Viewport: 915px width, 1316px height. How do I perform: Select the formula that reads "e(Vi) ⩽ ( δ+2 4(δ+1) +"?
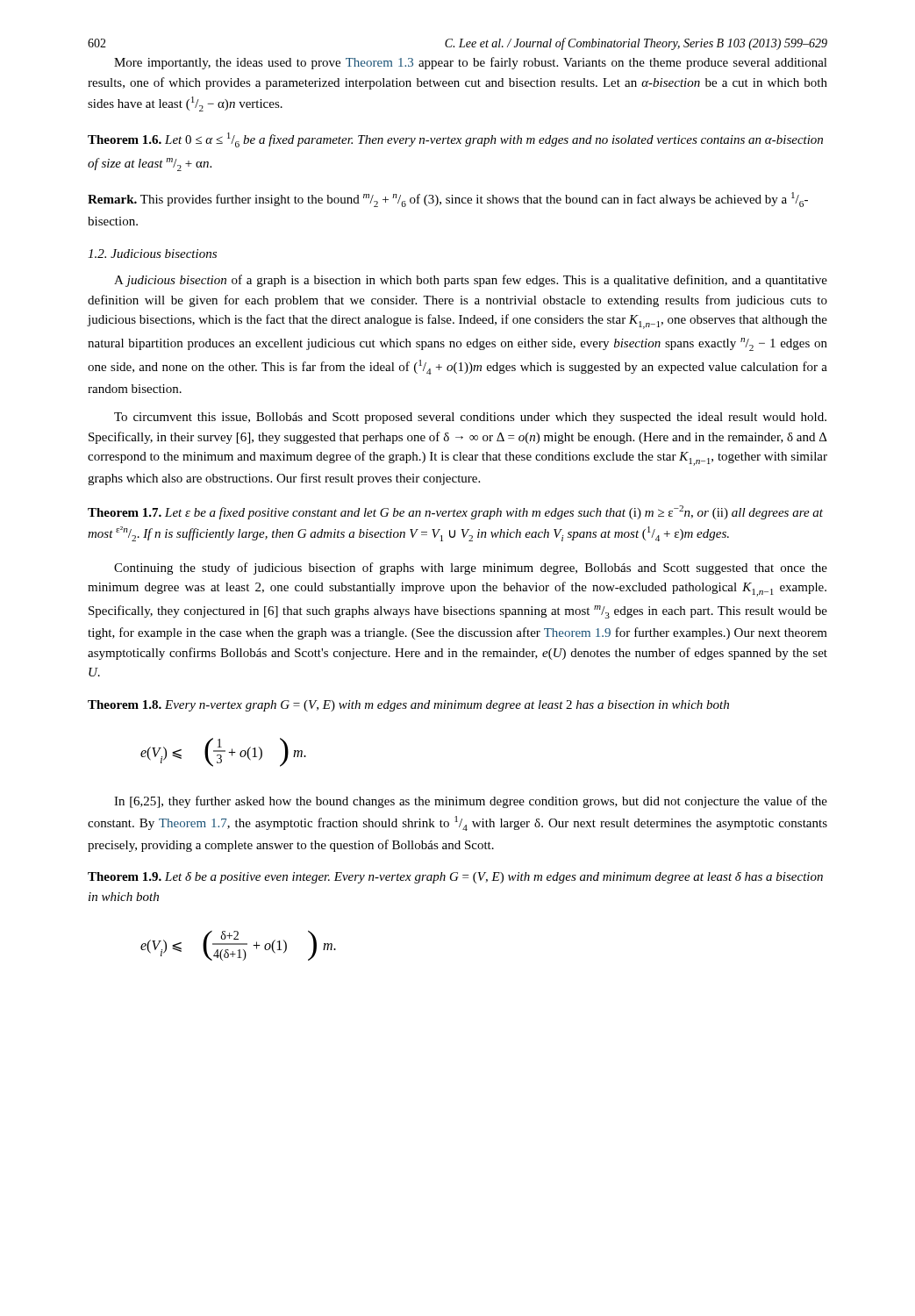pos(272,945)
